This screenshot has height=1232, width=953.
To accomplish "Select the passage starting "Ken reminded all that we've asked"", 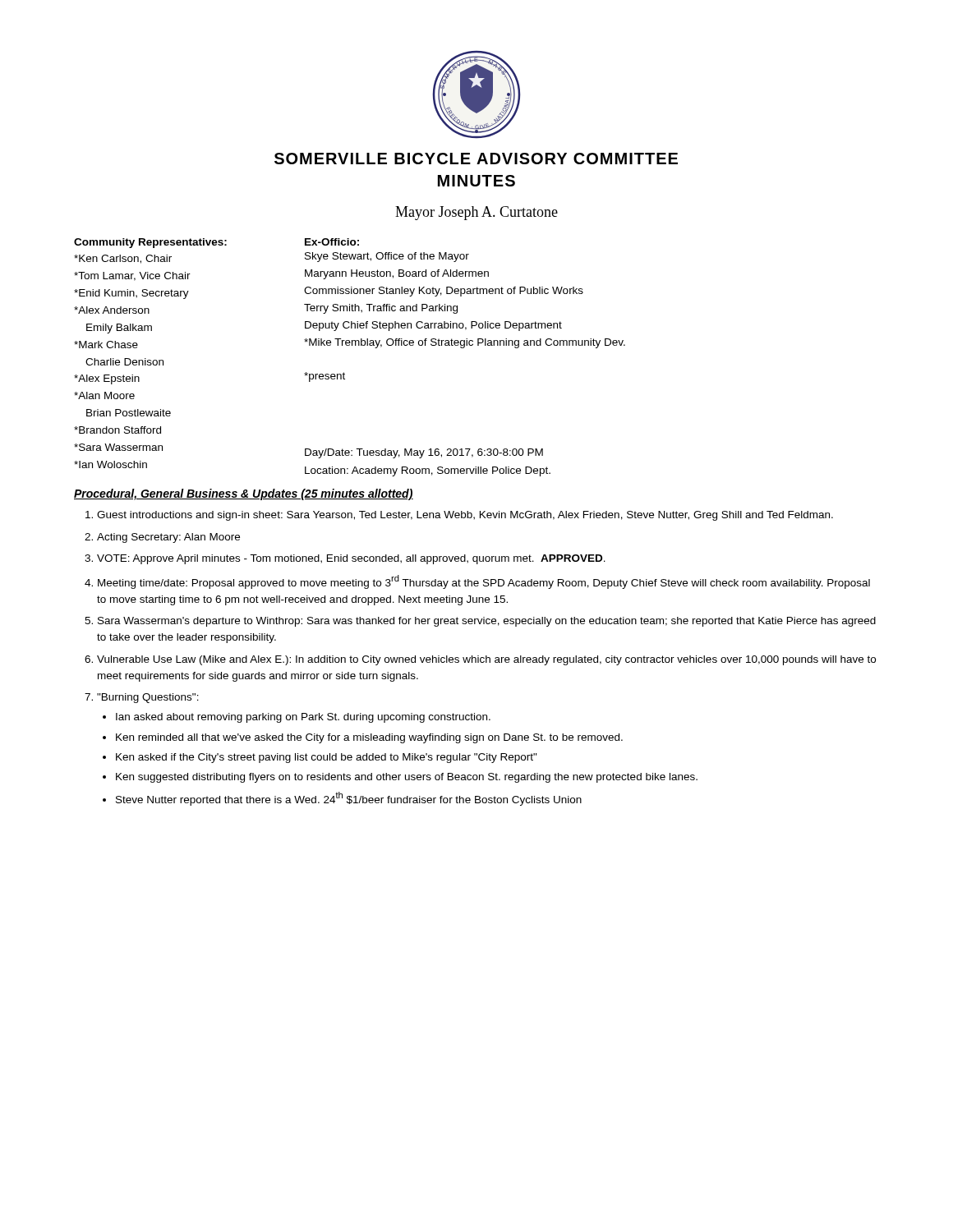I will [369, 737].
